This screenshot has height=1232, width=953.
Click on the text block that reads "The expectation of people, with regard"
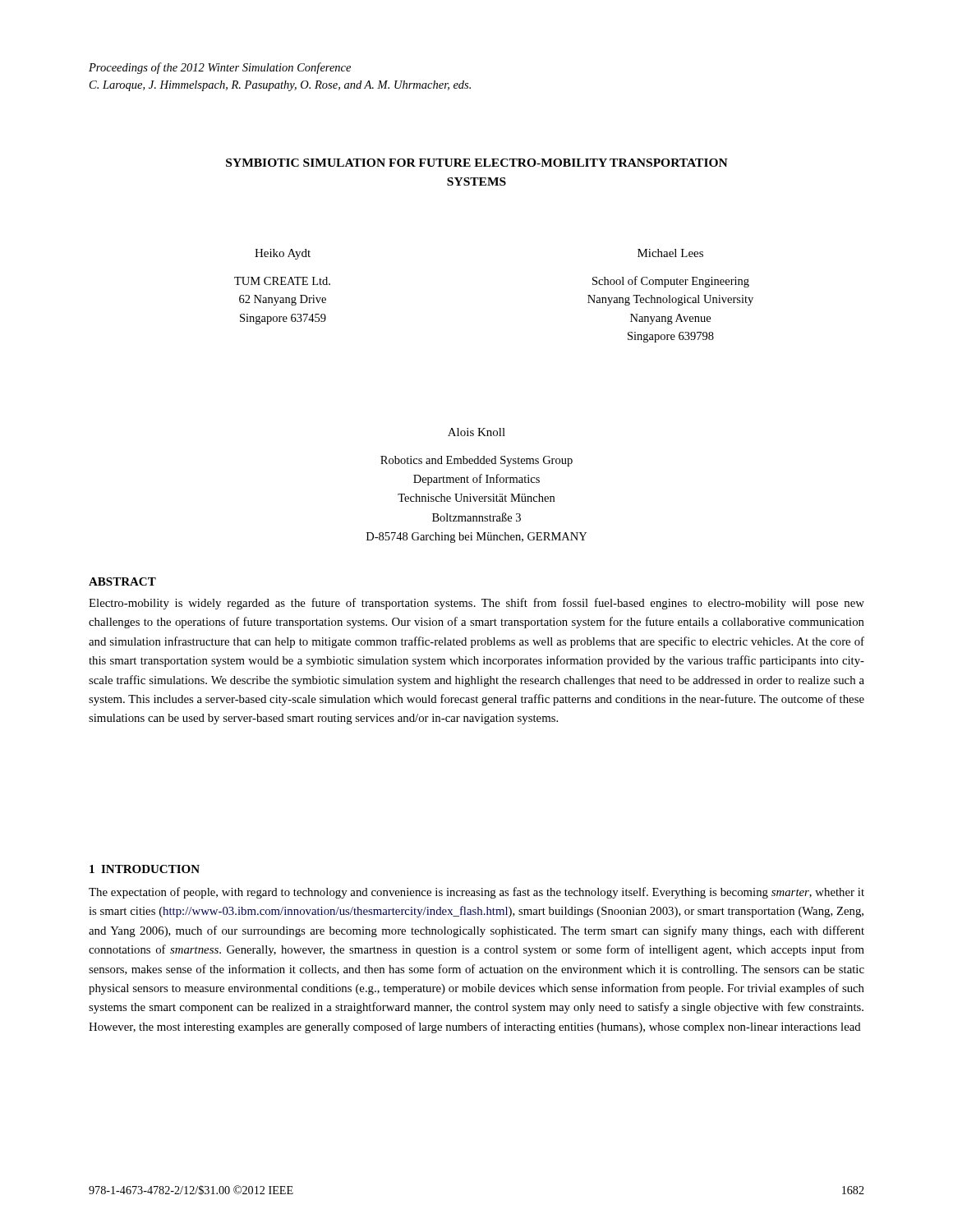[476, 959]
